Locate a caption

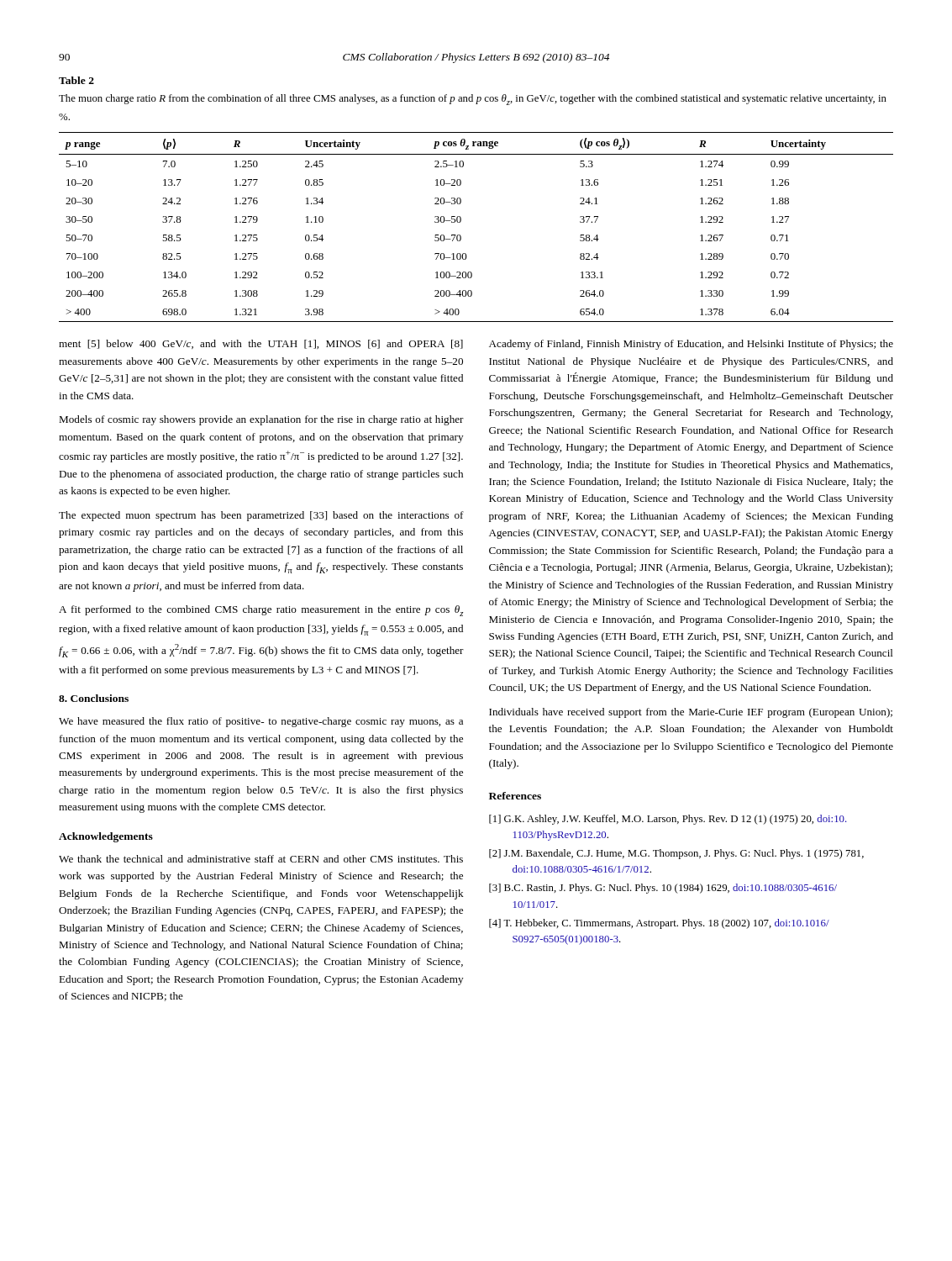[473, 107]
